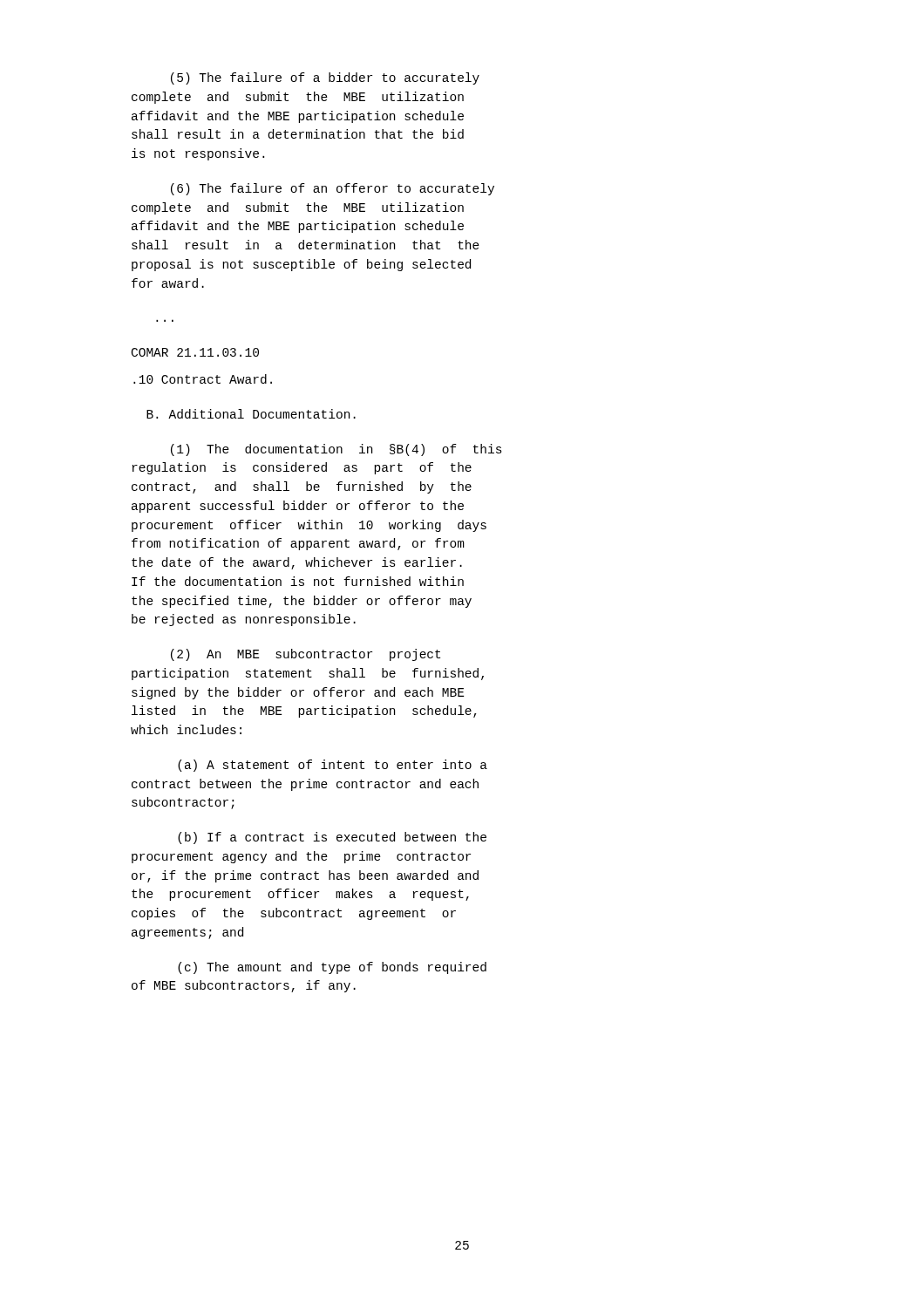The height and width of the screenshot is (1308, 924).
Task: Find the section header that reads "COMAR 21.11.03.10"
Action: [195, 353]
